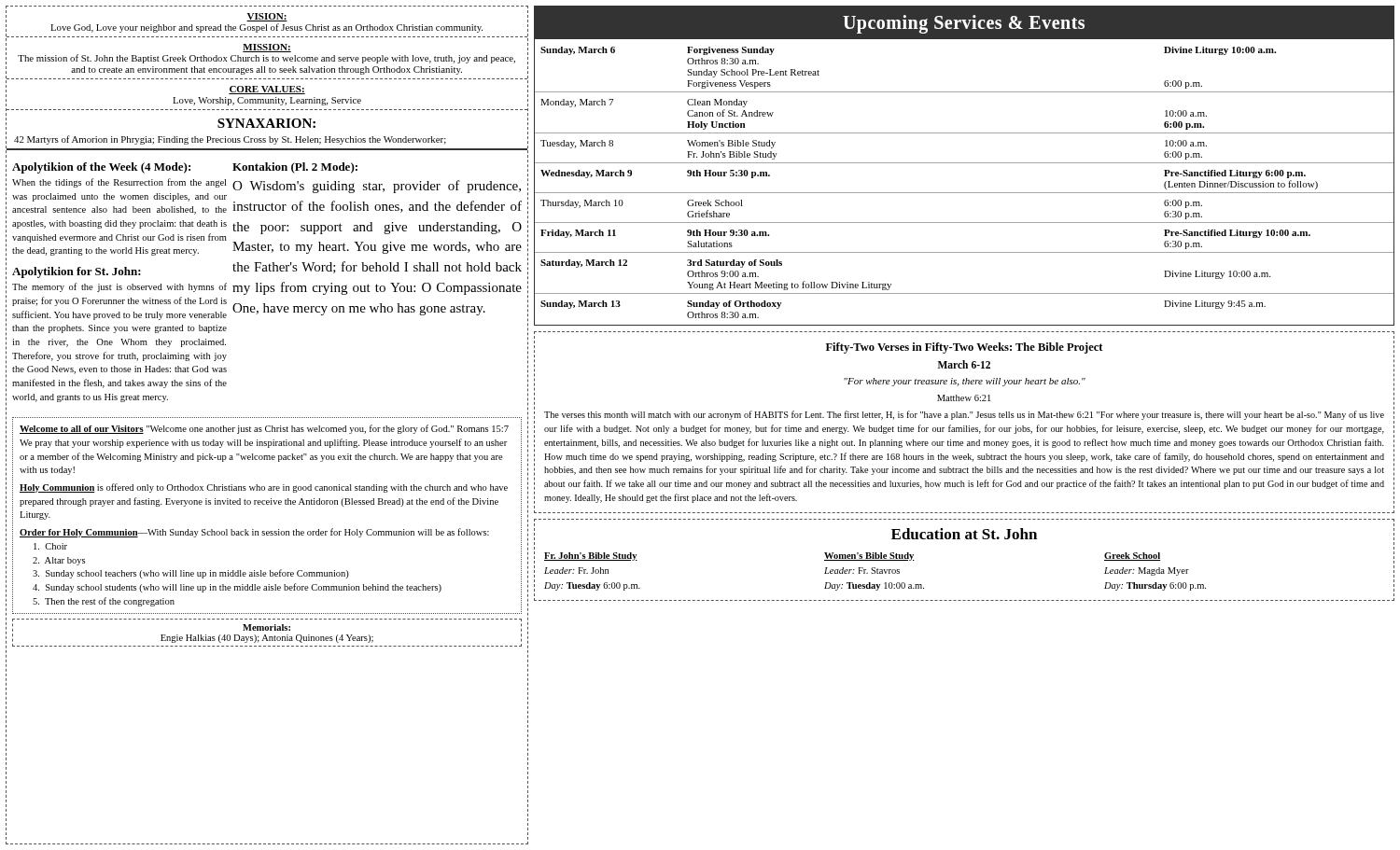Locate the block of text that opens with "O Wisdom's guiding star, provider"

[x=377, y=247]
